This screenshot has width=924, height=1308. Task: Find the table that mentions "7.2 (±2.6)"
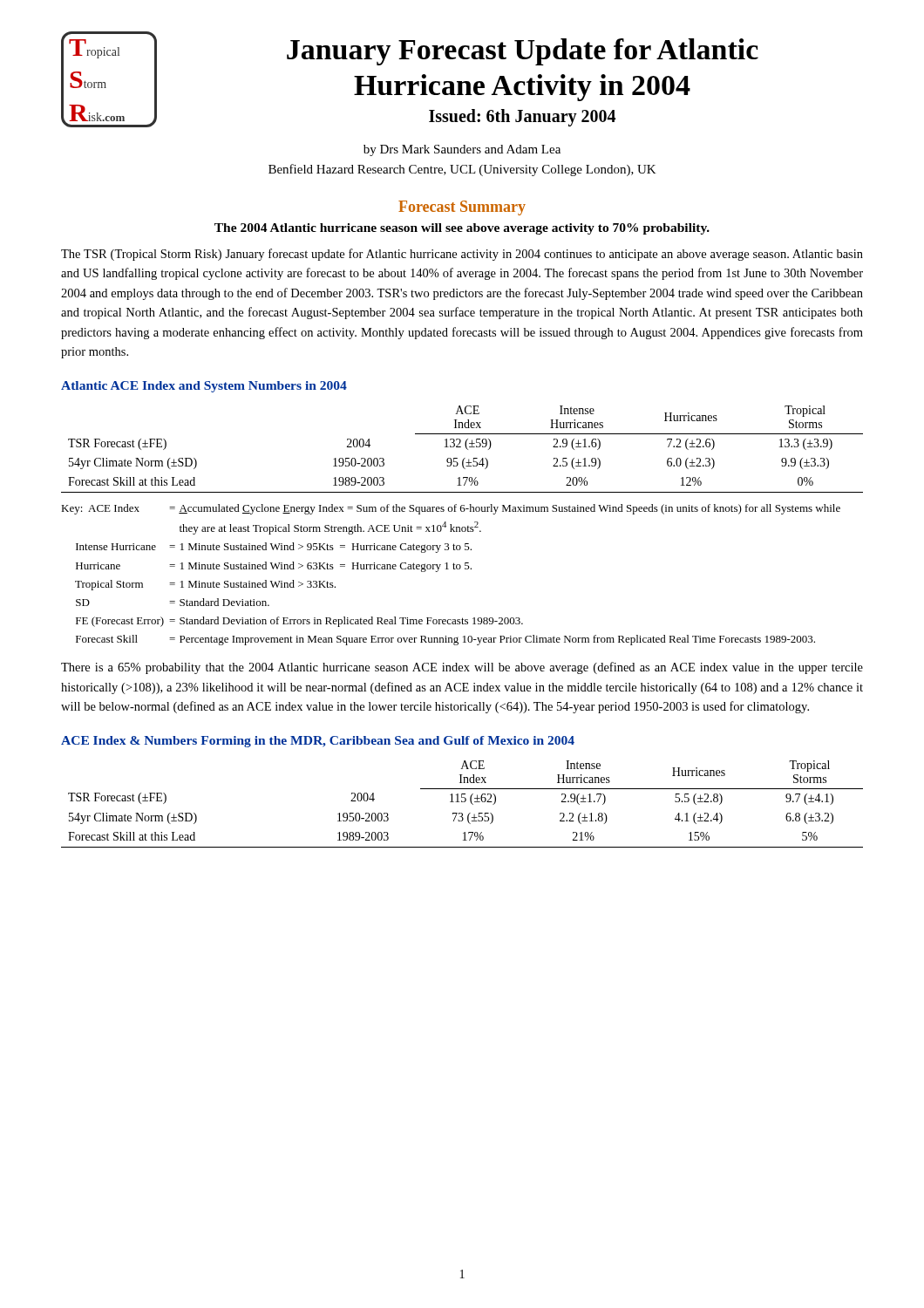tap(462, 447)
